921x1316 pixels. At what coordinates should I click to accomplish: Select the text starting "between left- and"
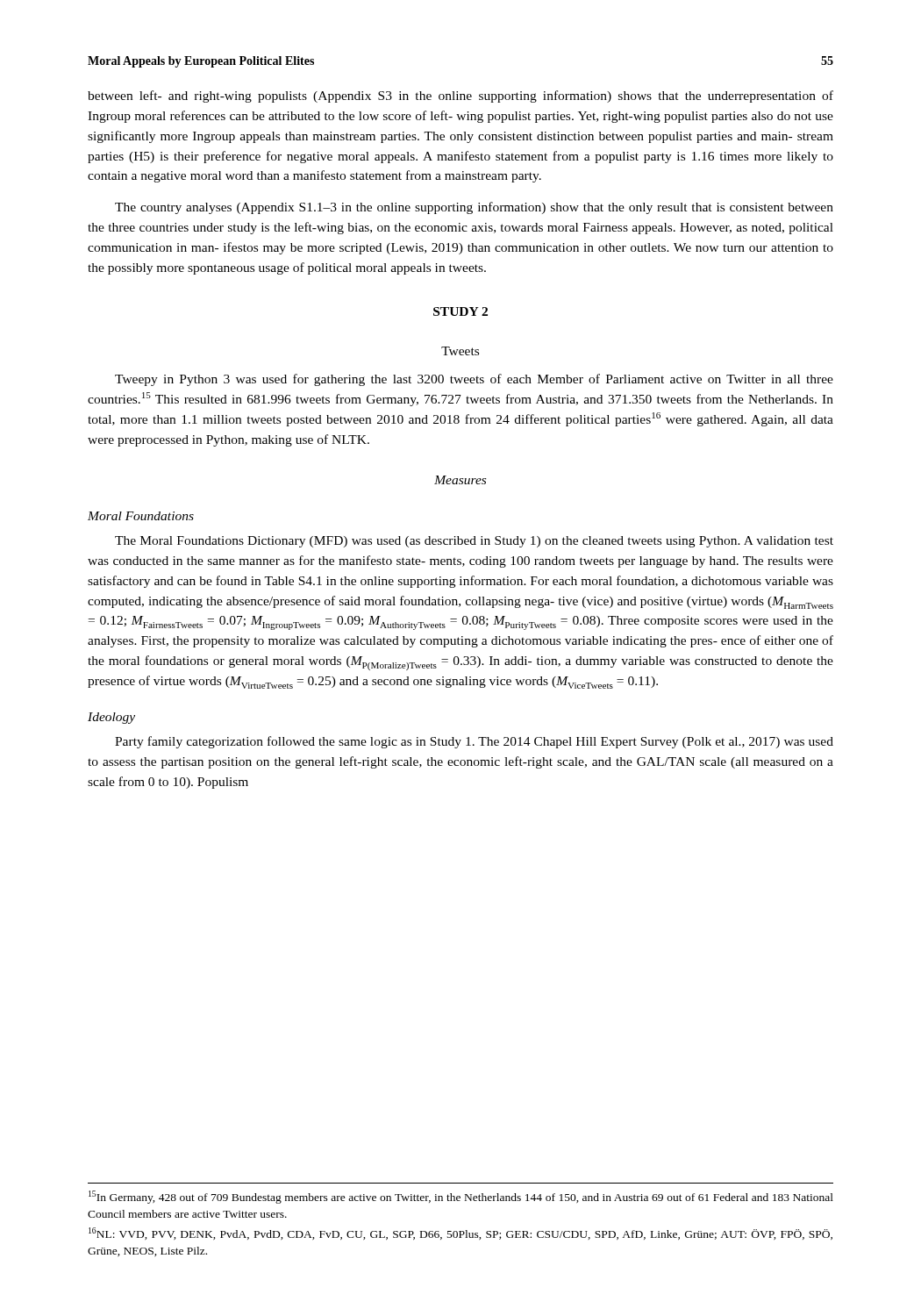click(460, 135)
